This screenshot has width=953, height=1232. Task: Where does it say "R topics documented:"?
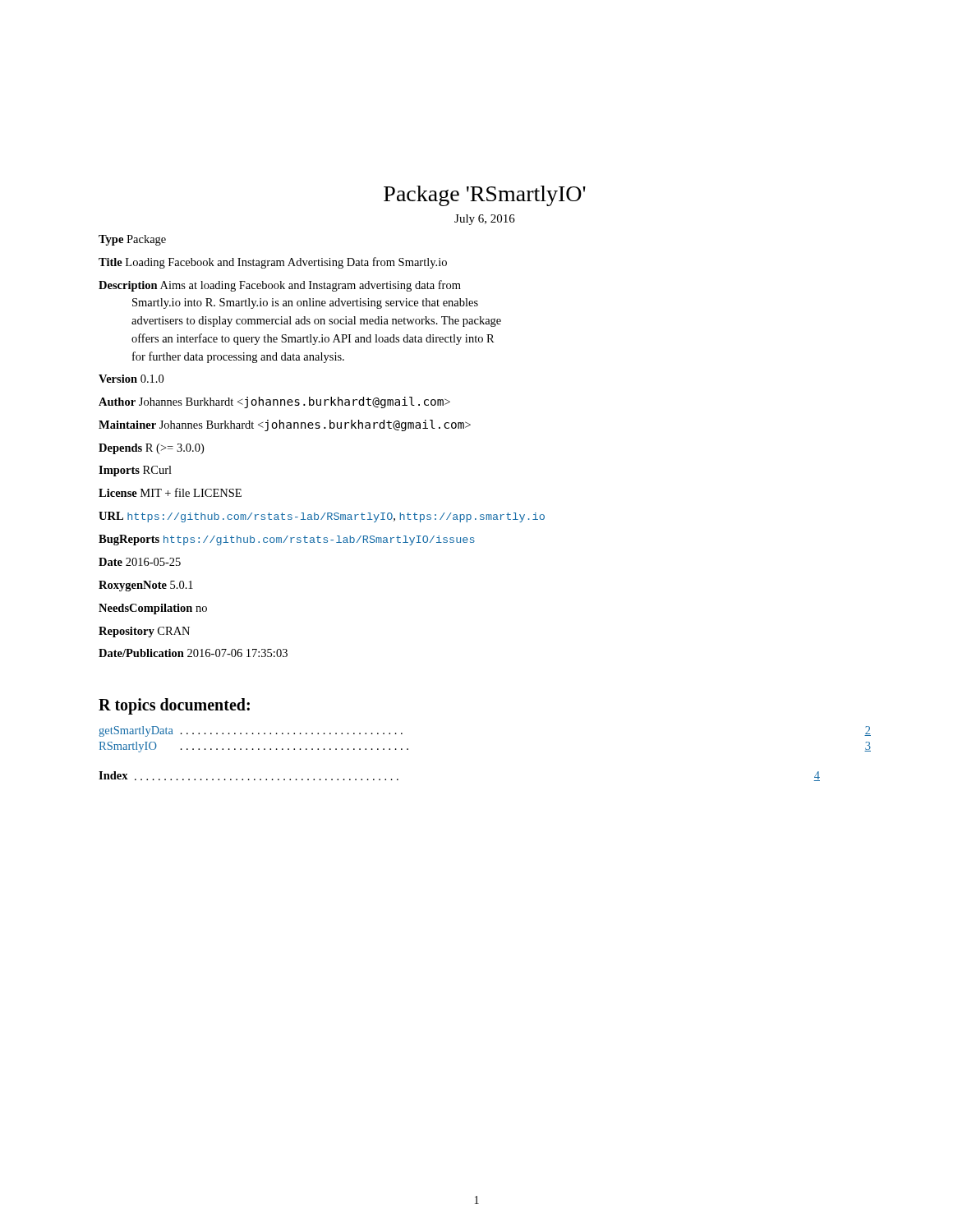tap(175, 705)
